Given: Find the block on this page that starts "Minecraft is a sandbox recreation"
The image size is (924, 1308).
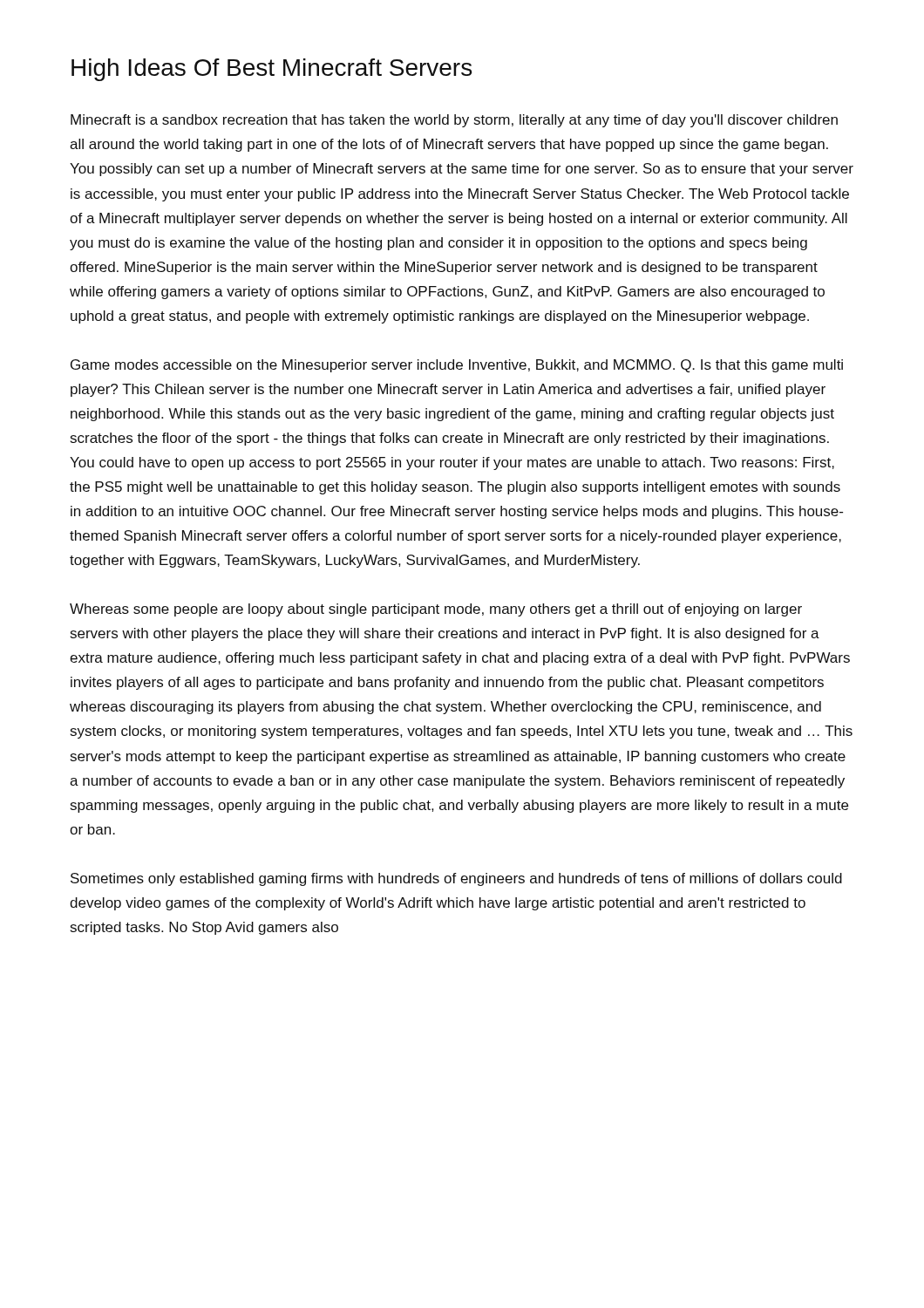Looking at the screenshot, I should click(x=462, y=218).
